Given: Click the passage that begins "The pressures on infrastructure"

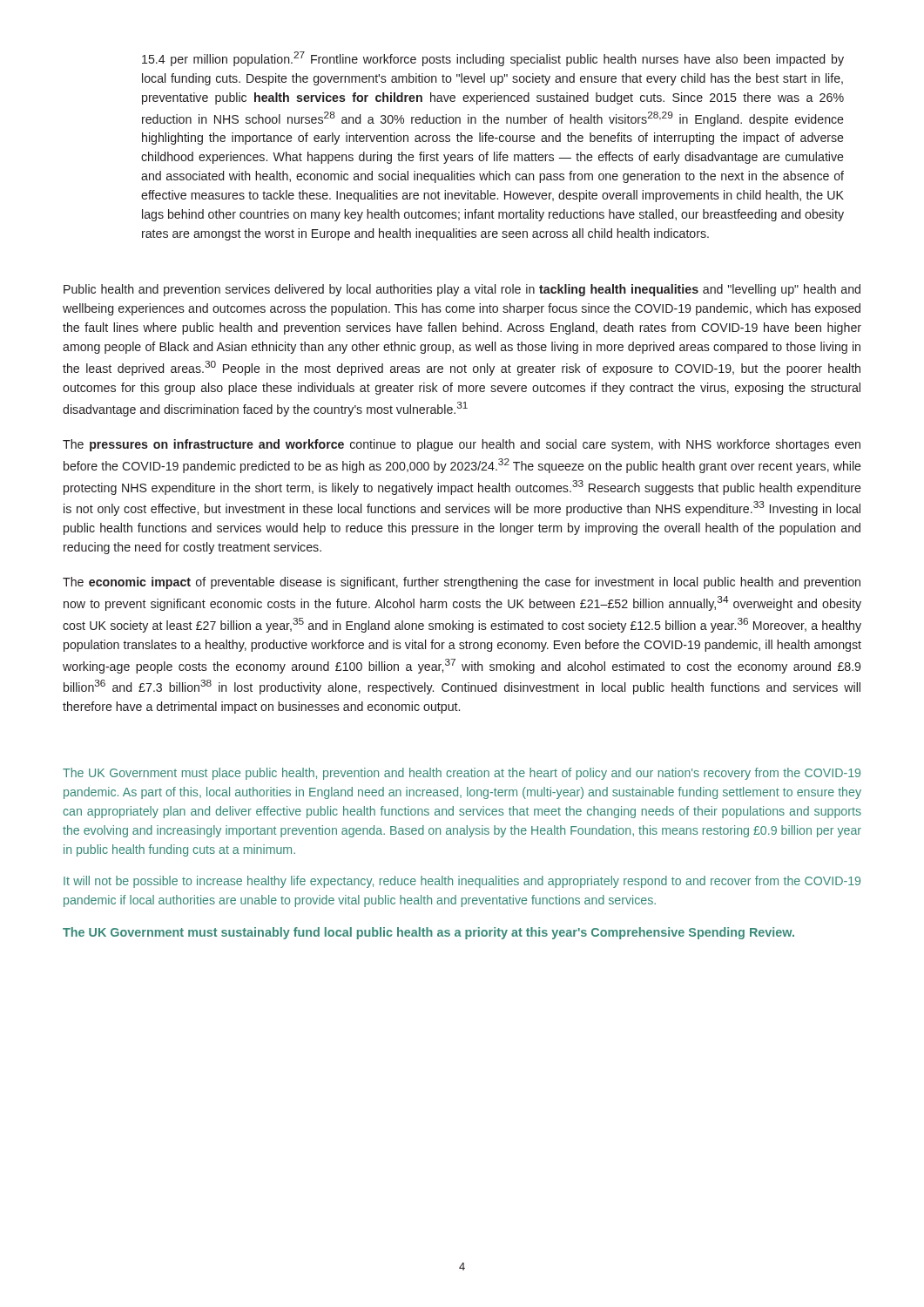Looking at the screenshot, I should (462, 496).
